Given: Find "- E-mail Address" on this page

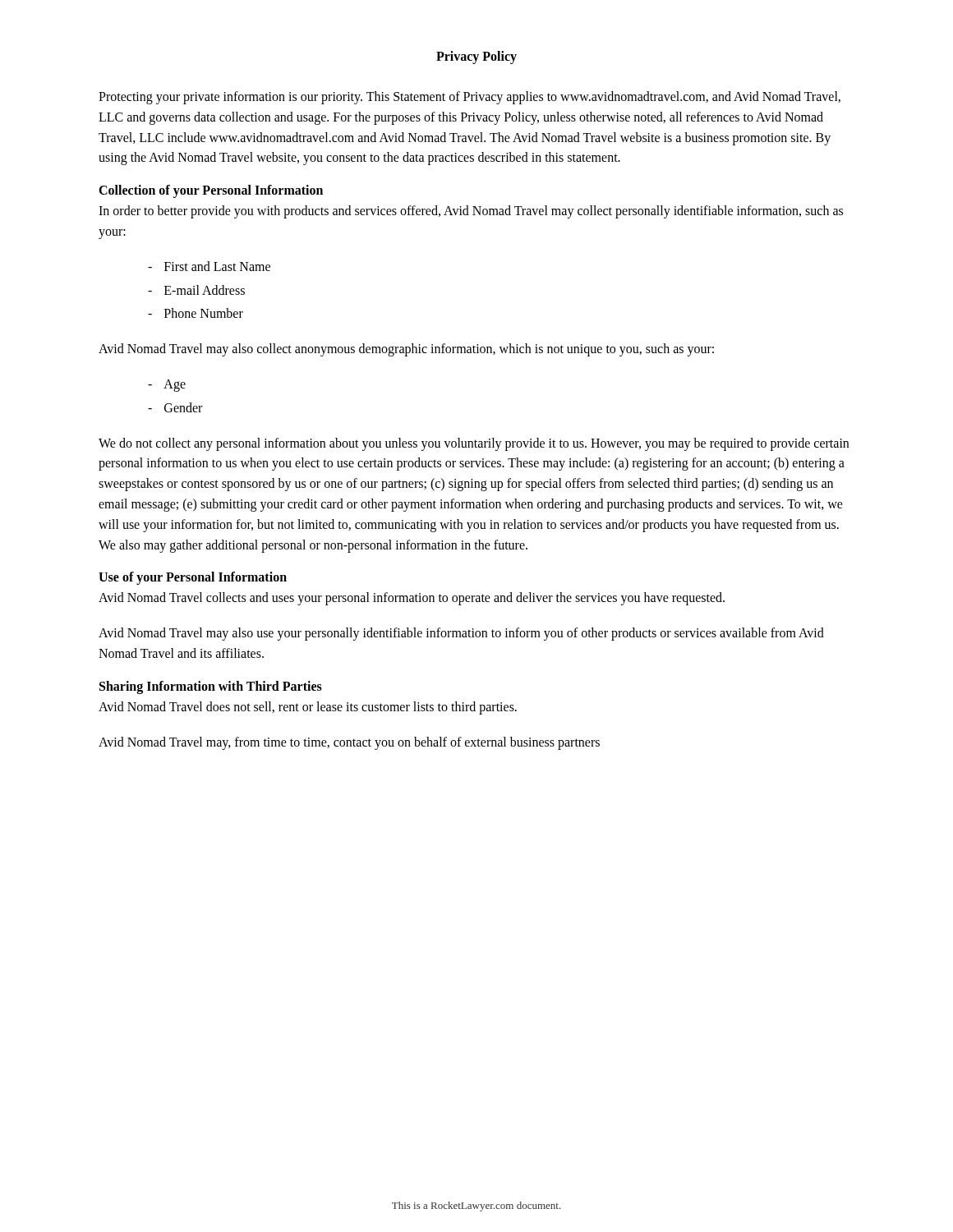Looking at the screenshot, I should coord(197,291).
